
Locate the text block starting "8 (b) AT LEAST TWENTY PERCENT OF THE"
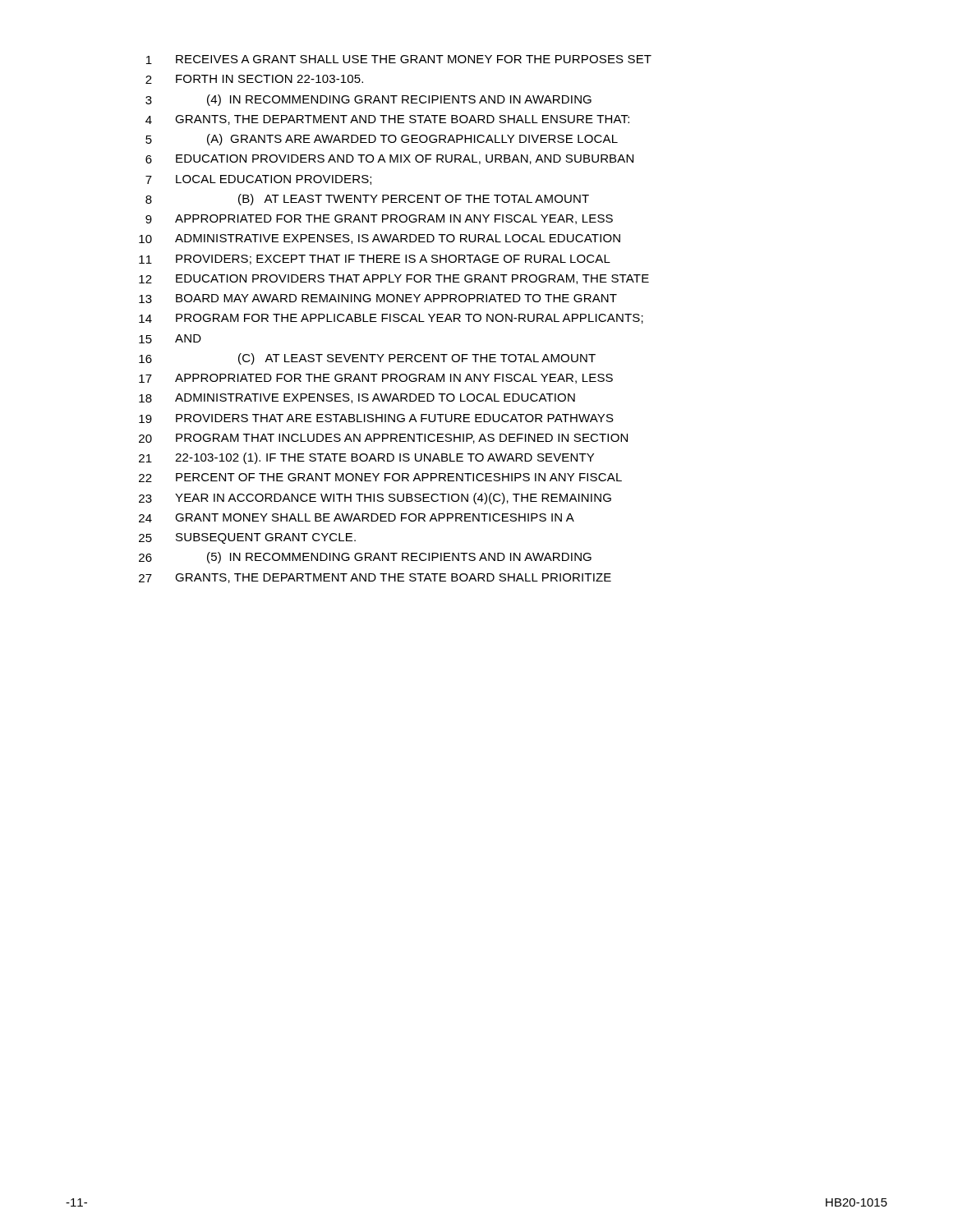[x=497, y=199]
